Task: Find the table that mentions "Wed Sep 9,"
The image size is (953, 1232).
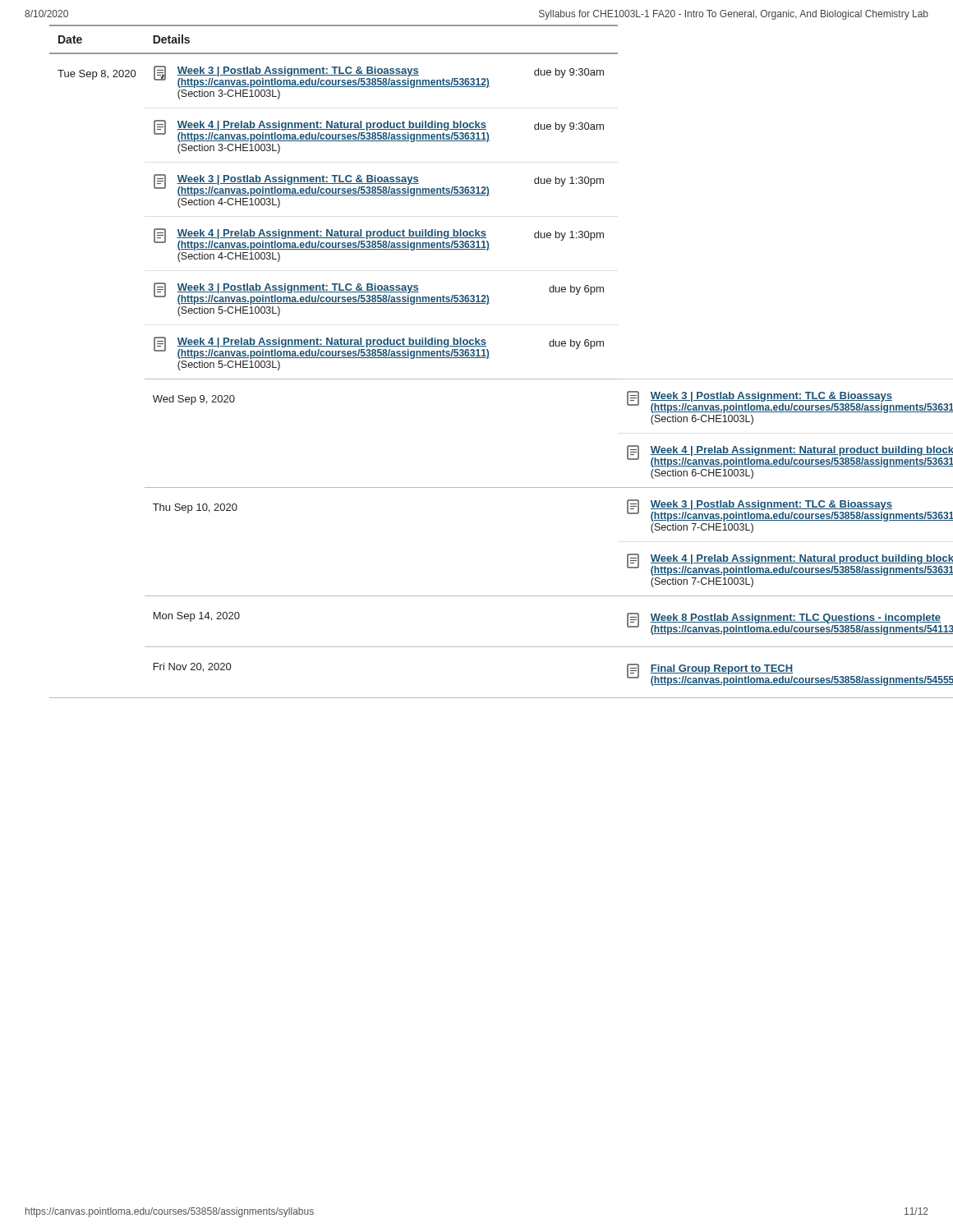Action: tap(501, 433)
